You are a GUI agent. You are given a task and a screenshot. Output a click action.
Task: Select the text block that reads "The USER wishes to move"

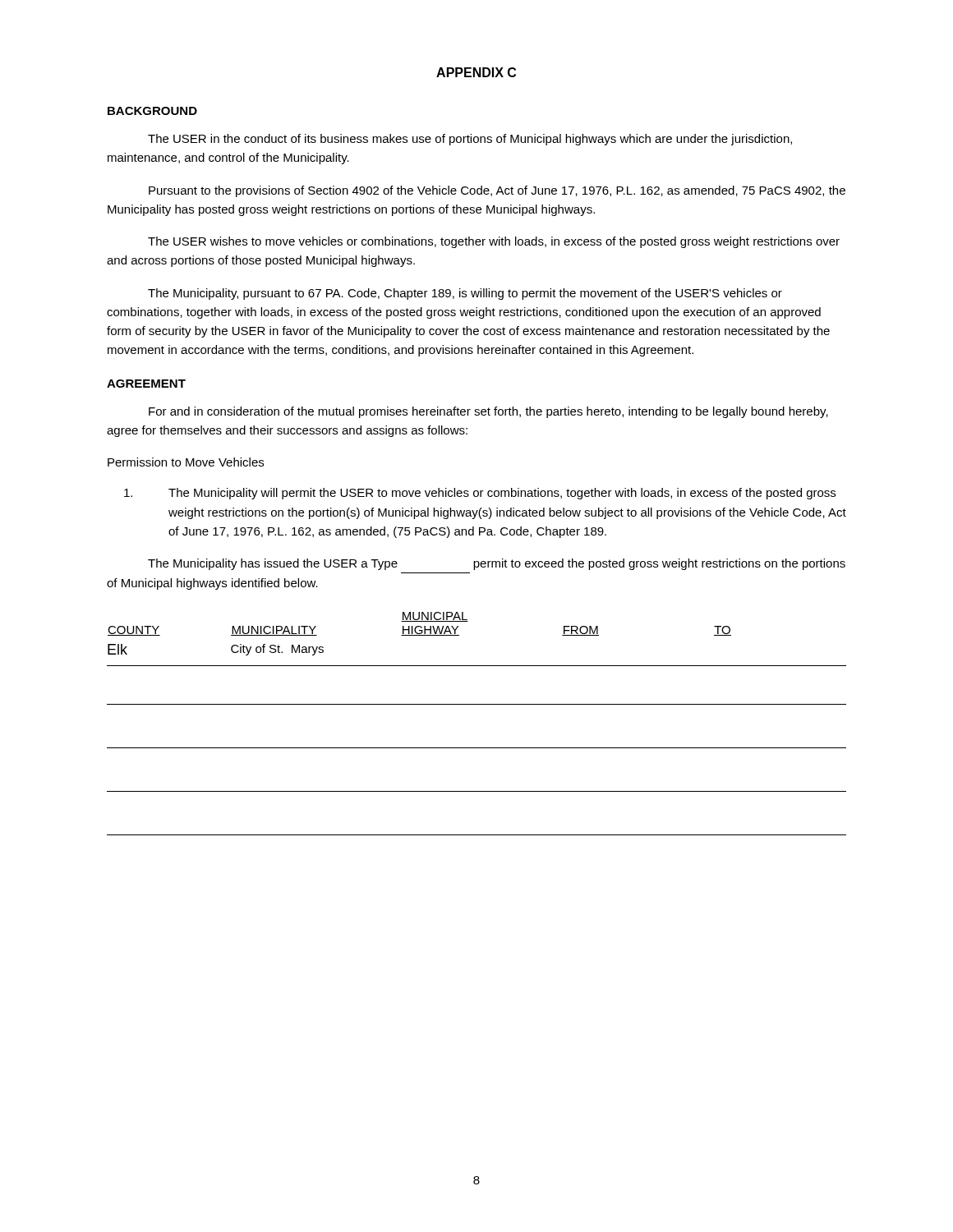[x=473, y=251]
